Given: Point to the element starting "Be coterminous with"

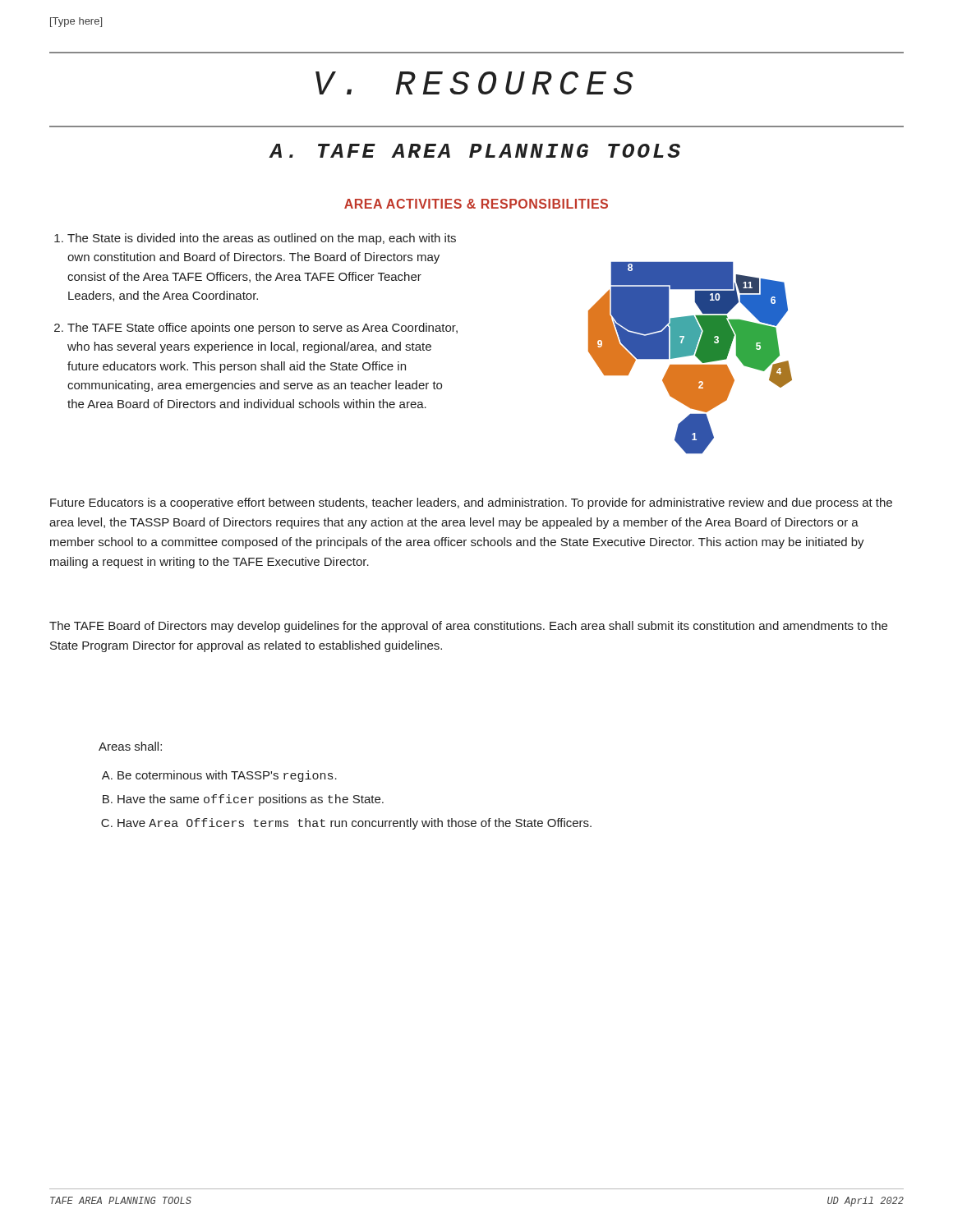Looking at the screenshot, I should 227,776.
